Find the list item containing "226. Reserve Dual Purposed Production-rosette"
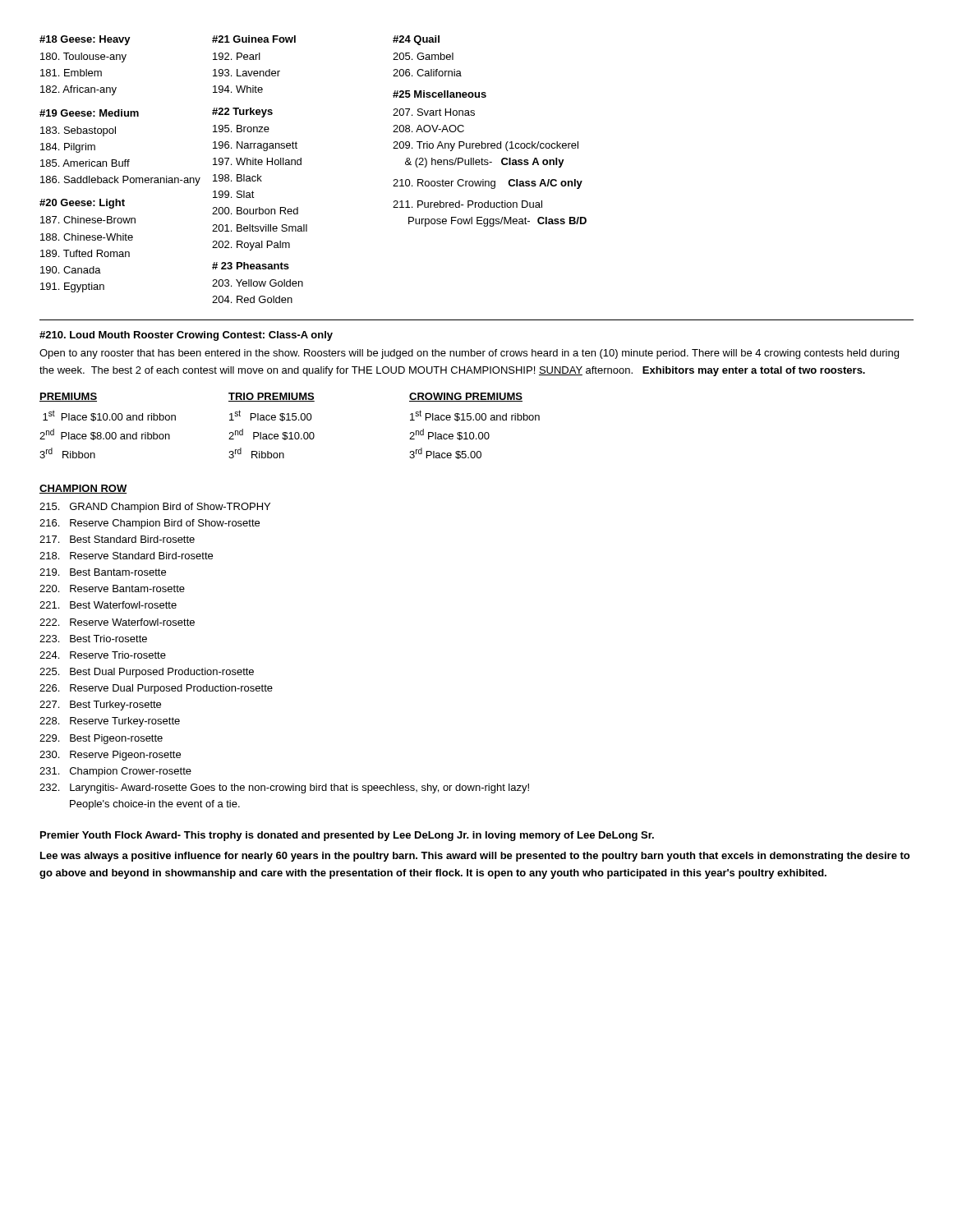Image resolution: width=953 pixels, height=1232 pixels. 156,688
